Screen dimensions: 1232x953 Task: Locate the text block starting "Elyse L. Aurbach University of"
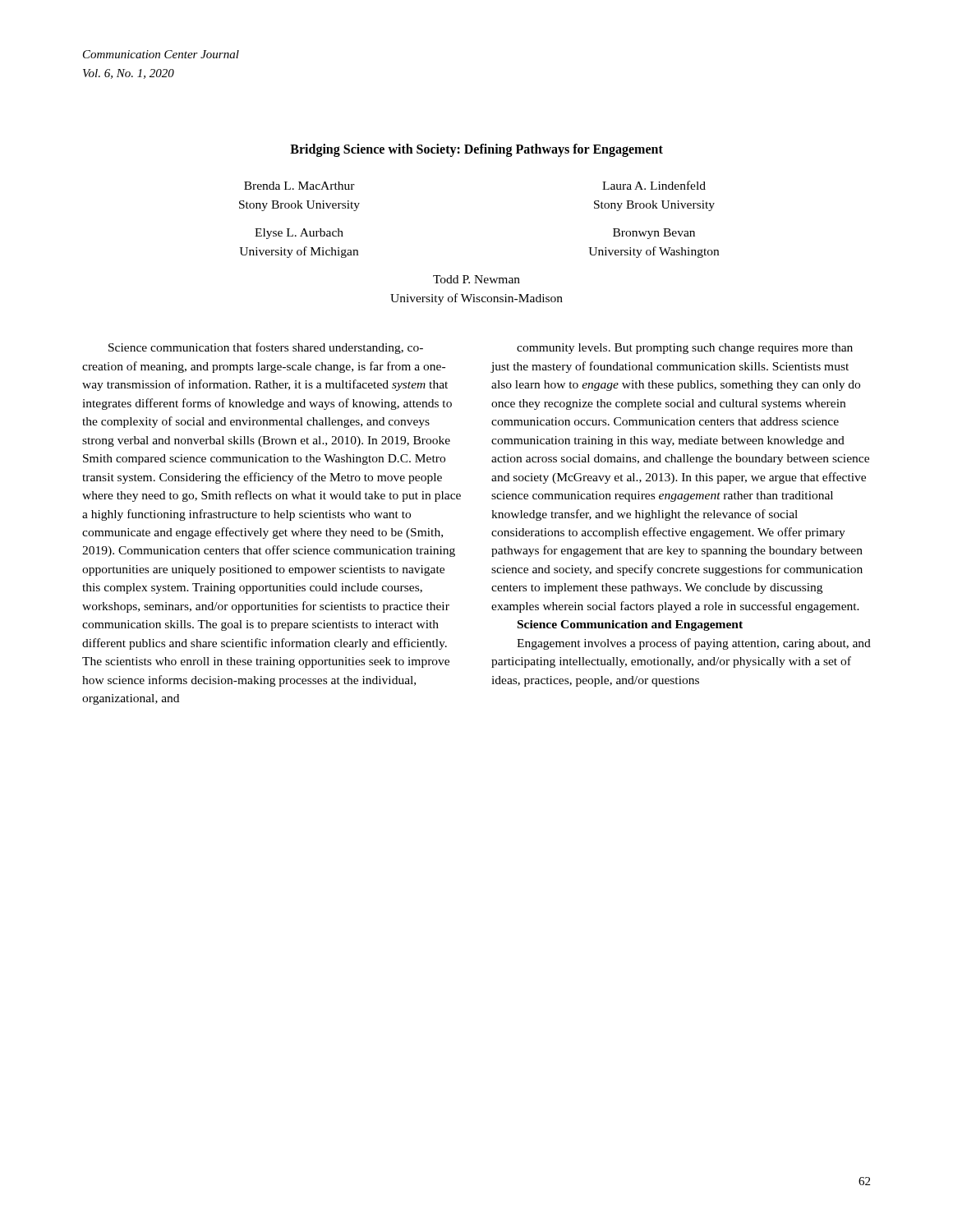click(x=299, y=242)
